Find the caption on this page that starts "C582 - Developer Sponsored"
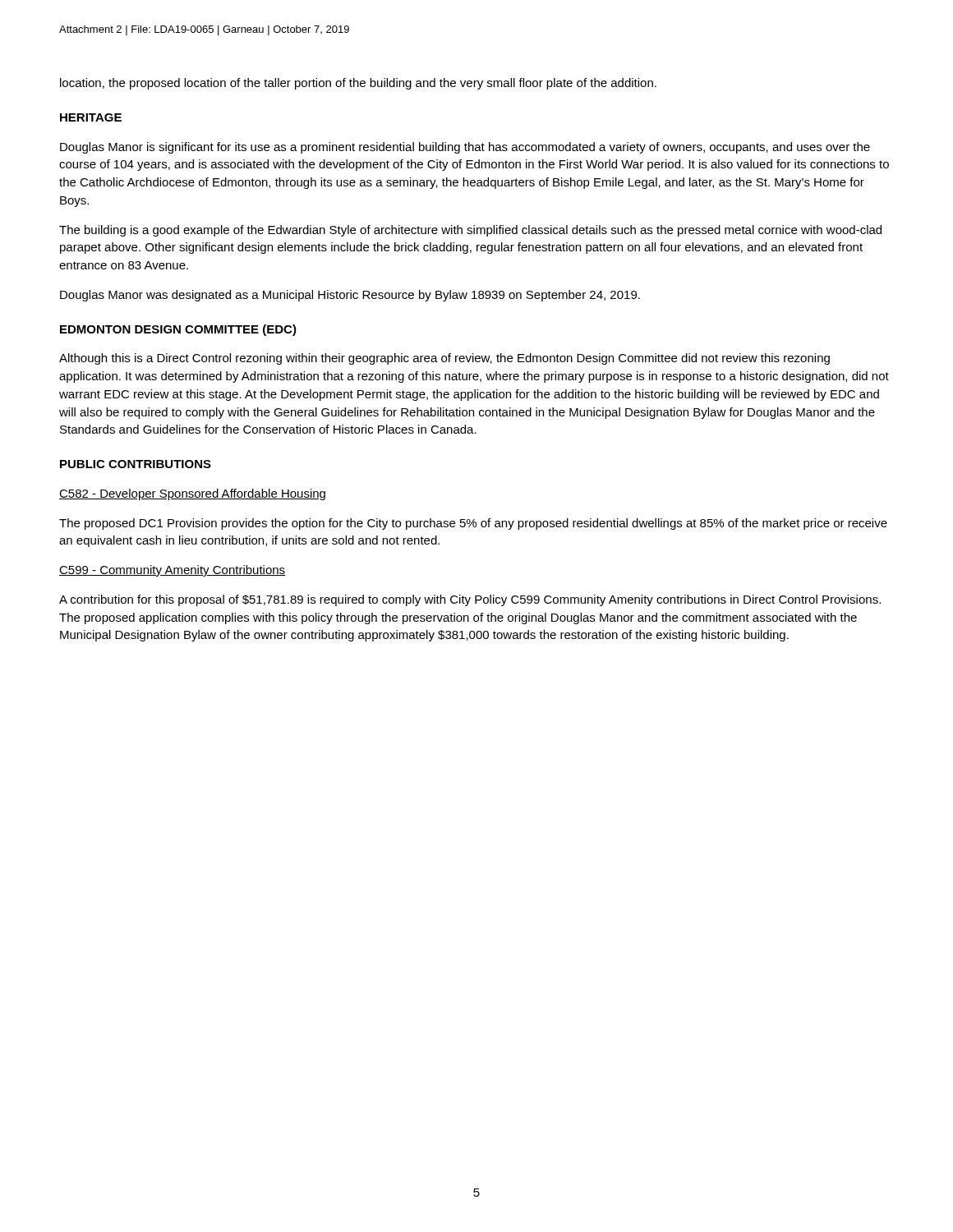Image resolution: width=953 pixels, height=1232 pixels. [x=192, y=494]
